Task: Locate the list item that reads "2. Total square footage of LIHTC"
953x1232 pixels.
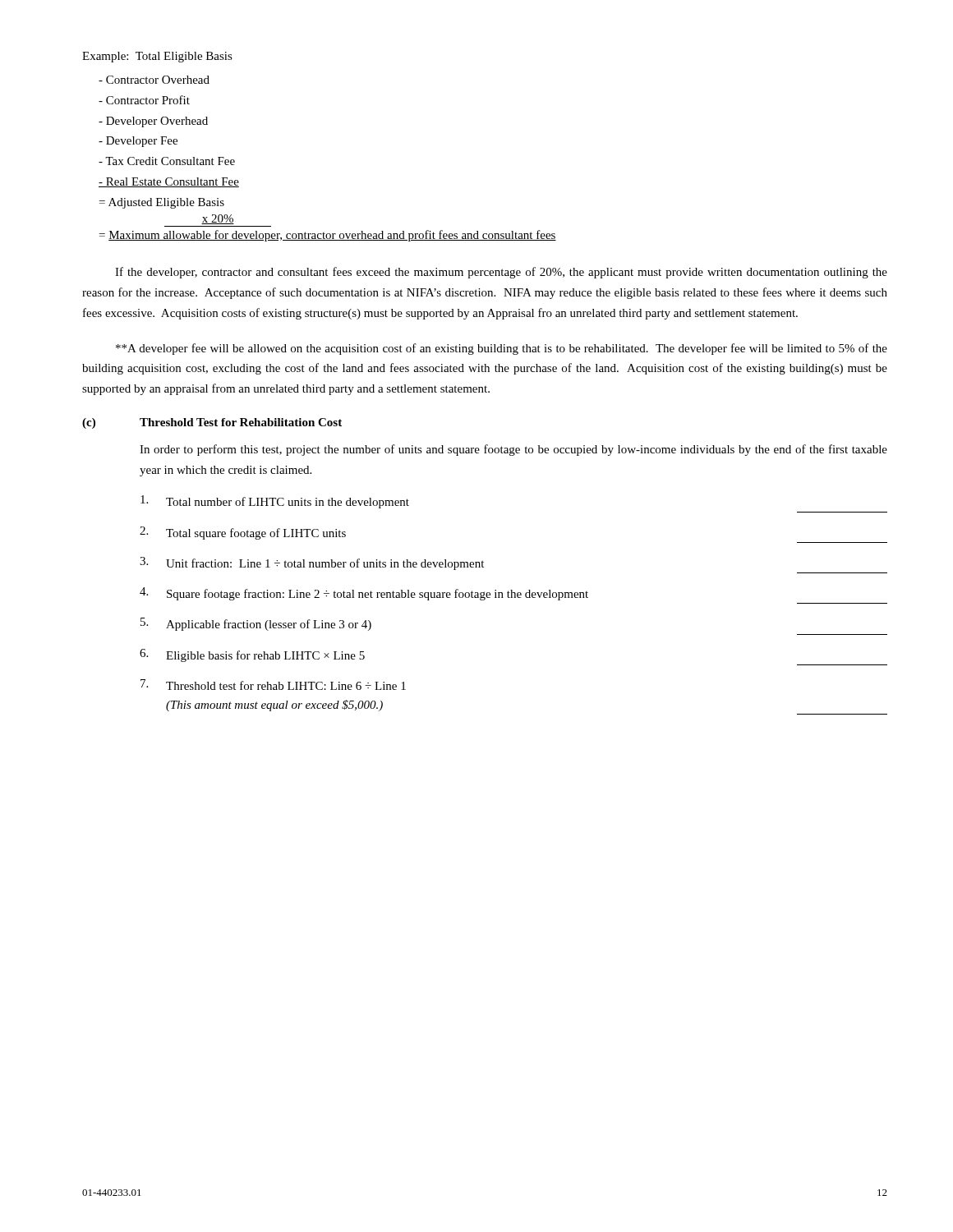Action: 243,533
